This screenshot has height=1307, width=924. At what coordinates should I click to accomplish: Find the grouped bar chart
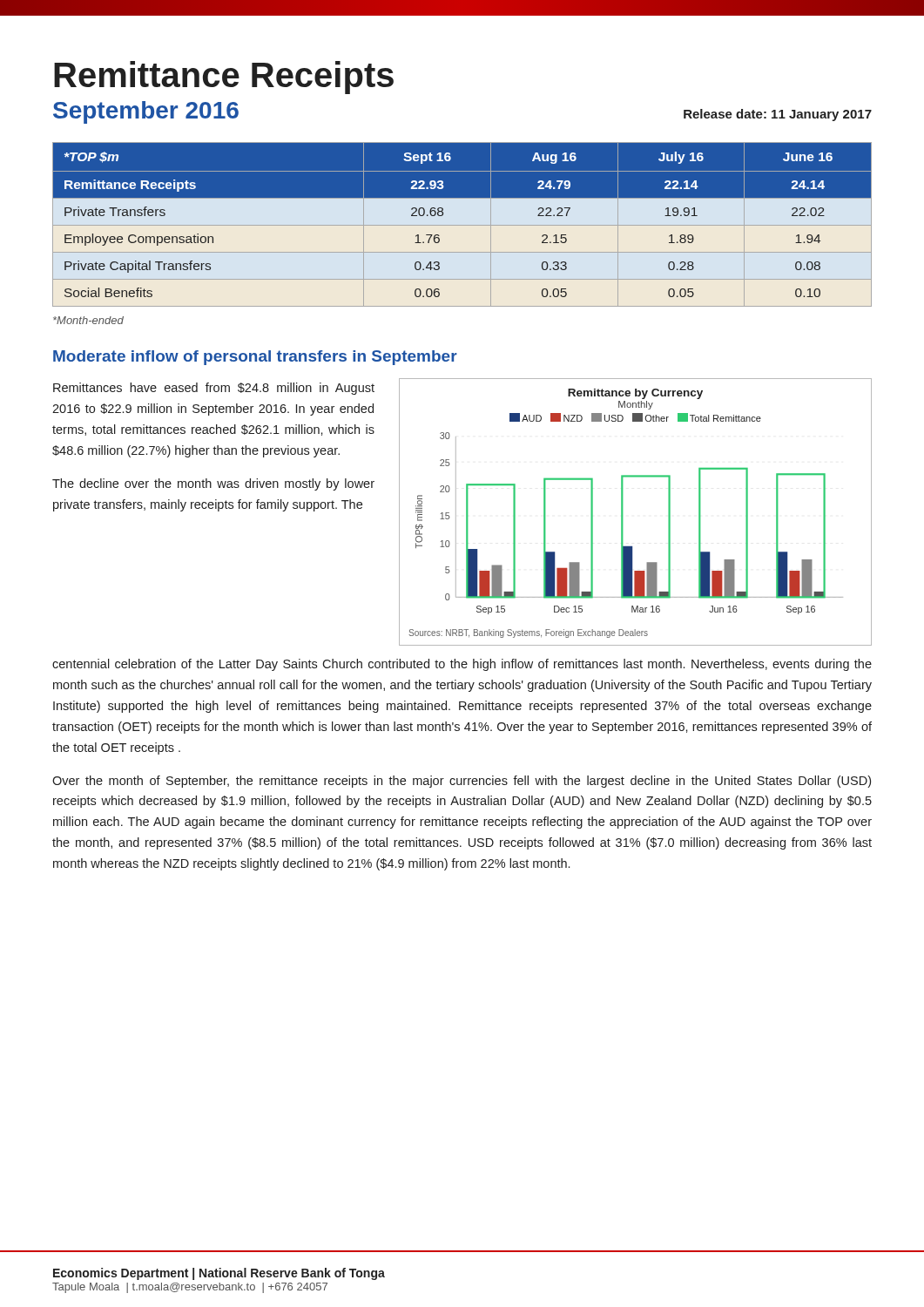tap(635, 512)
